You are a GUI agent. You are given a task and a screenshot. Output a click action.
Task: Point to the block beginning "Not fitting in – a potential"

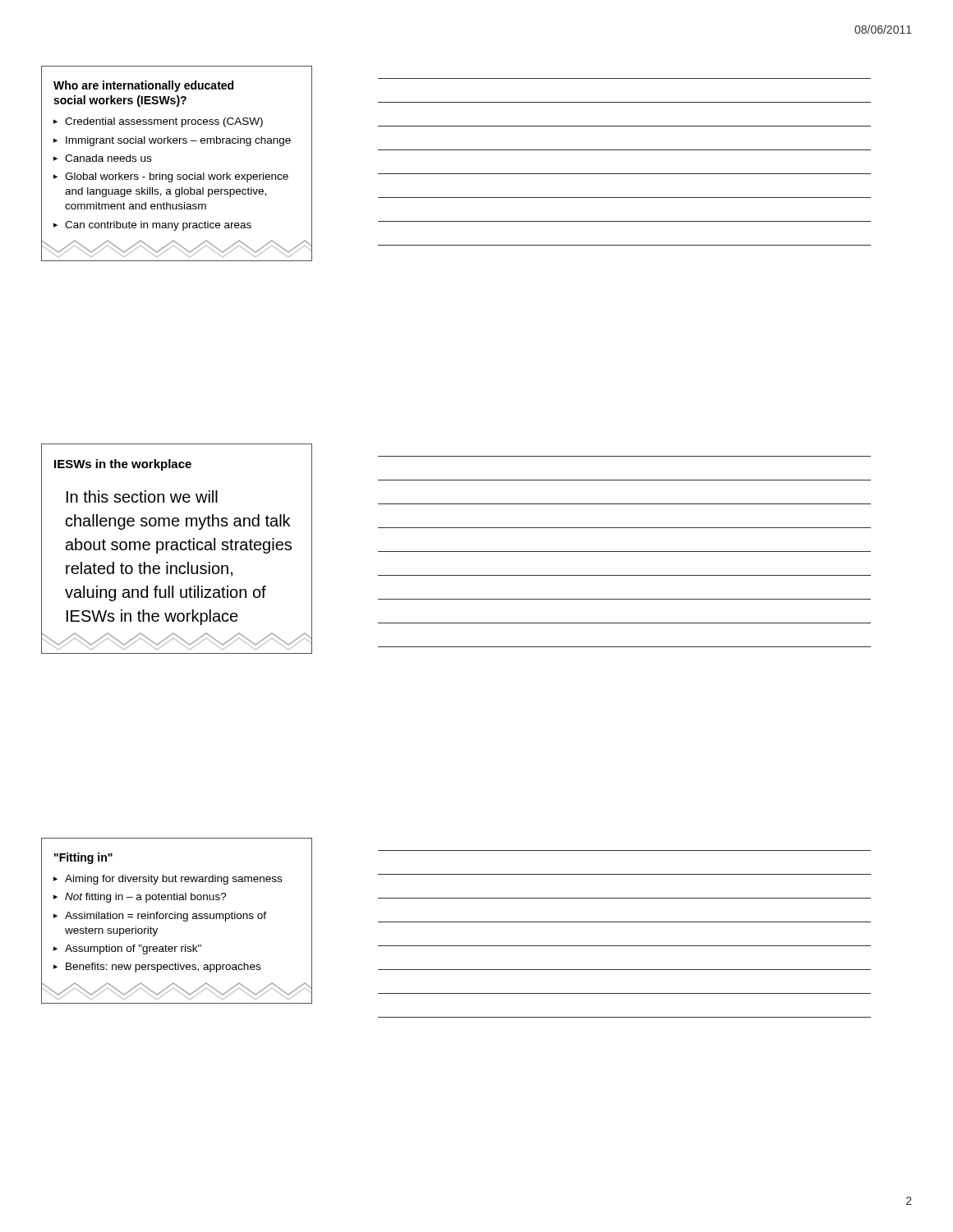point(146,897)
